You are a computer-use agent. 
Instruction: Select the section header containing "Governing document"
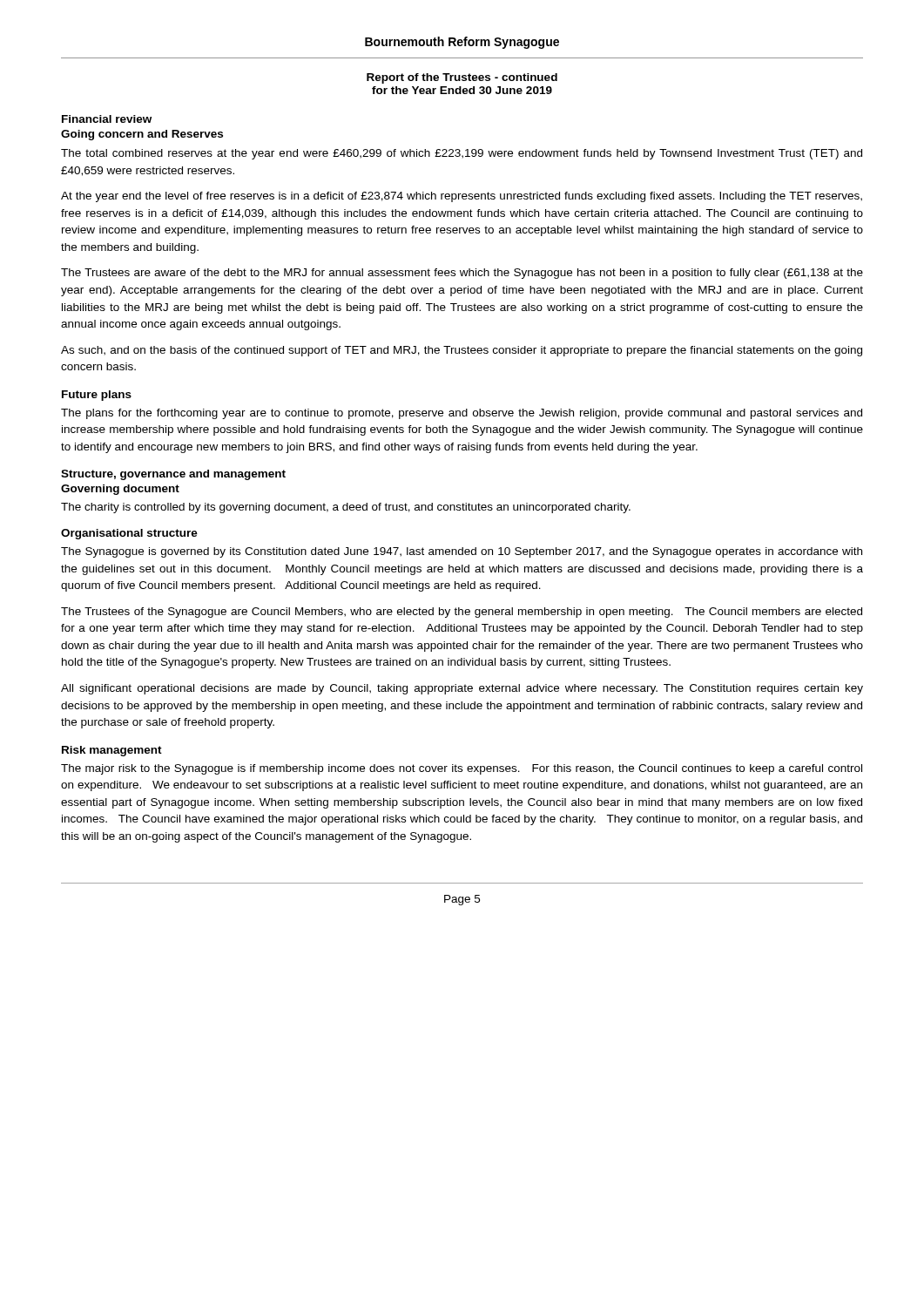point(120,489)
